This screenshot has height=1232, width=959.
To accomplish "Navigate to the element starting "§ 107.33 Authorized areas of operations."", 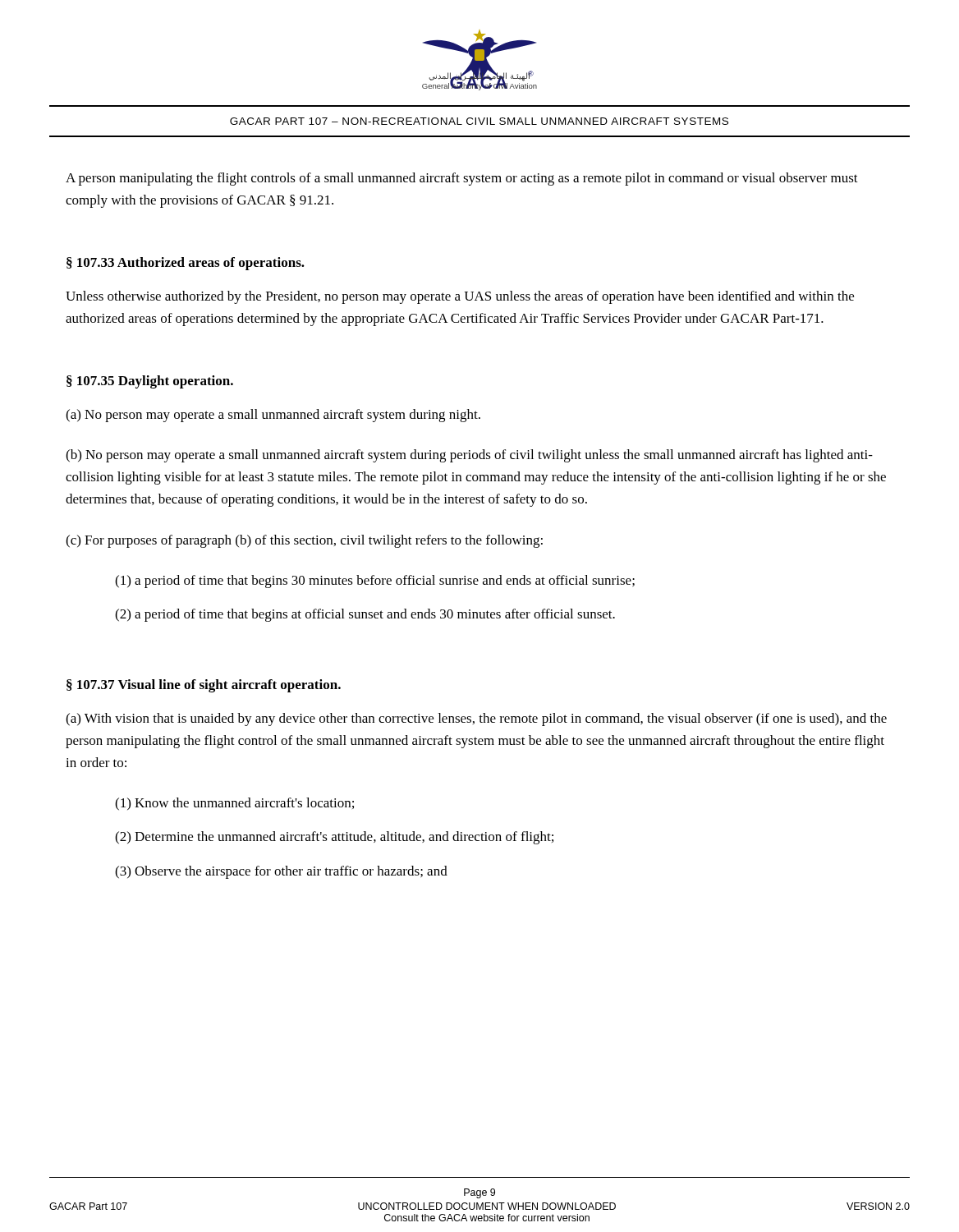I will 185,263.
